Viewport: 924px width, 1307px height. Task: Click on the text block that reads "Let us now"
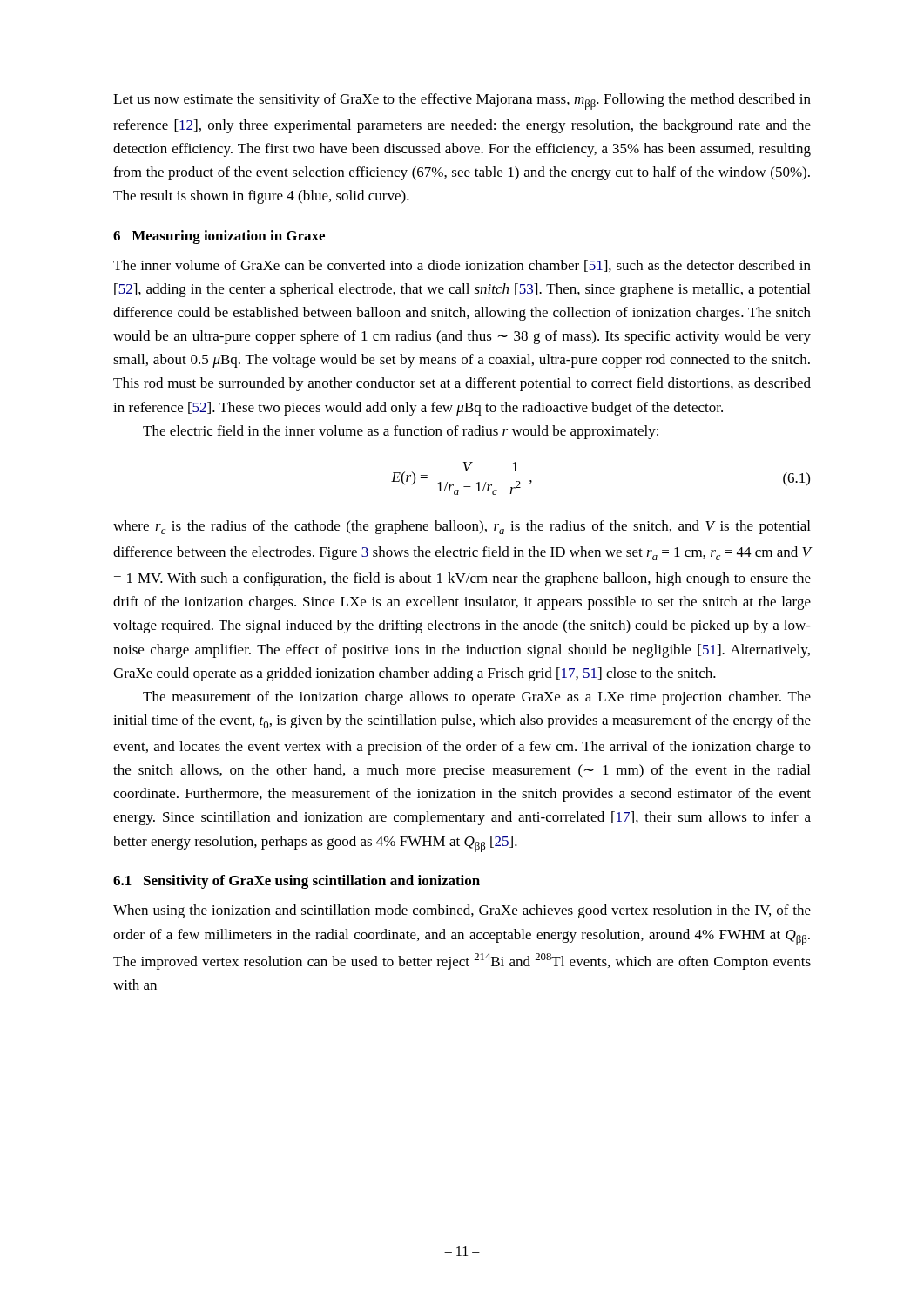[x=462, y=147]
